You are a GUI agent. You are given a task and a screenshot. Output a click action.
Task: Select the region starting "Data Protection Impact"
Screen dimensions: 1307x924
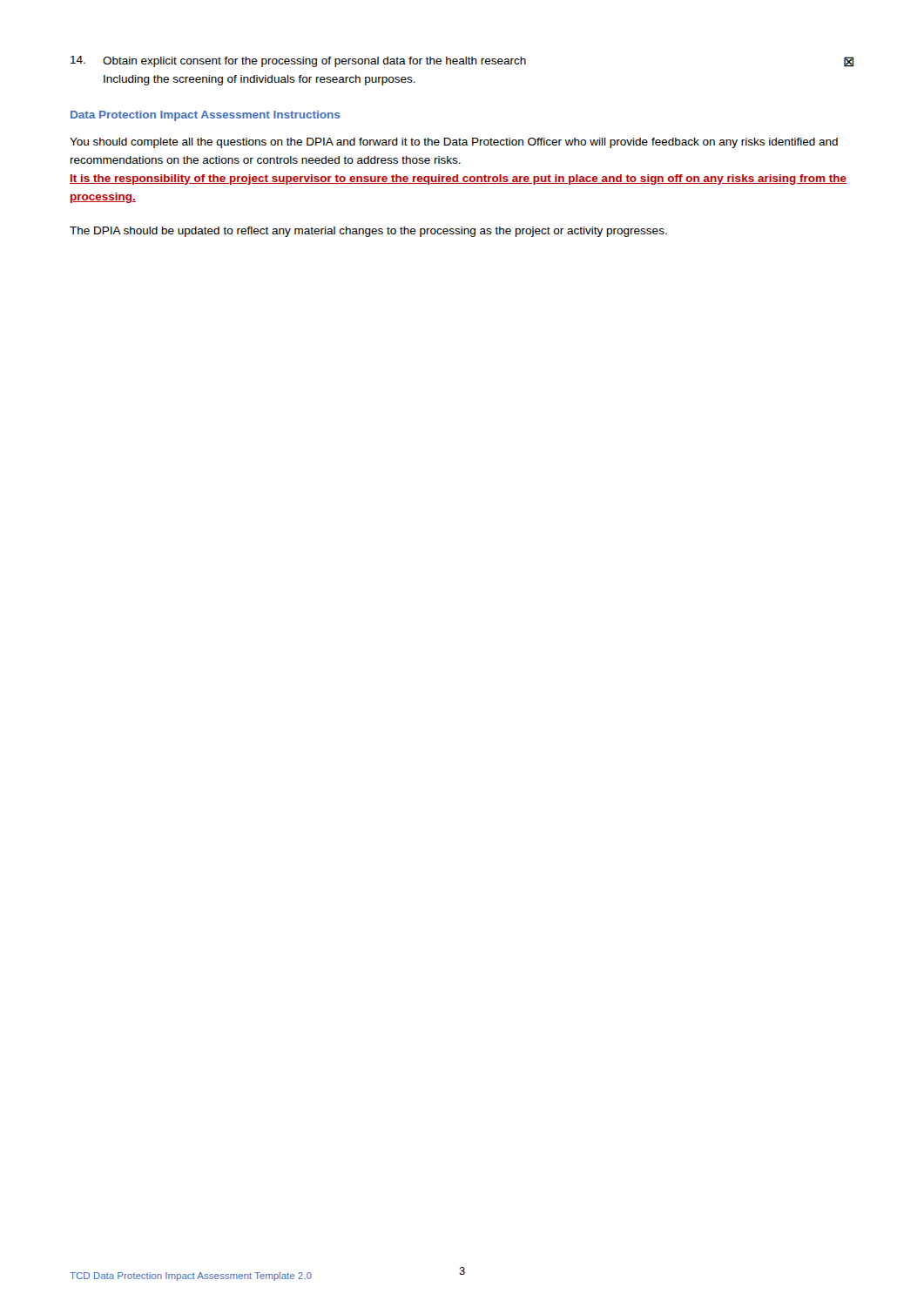click(x=205, y=114)
